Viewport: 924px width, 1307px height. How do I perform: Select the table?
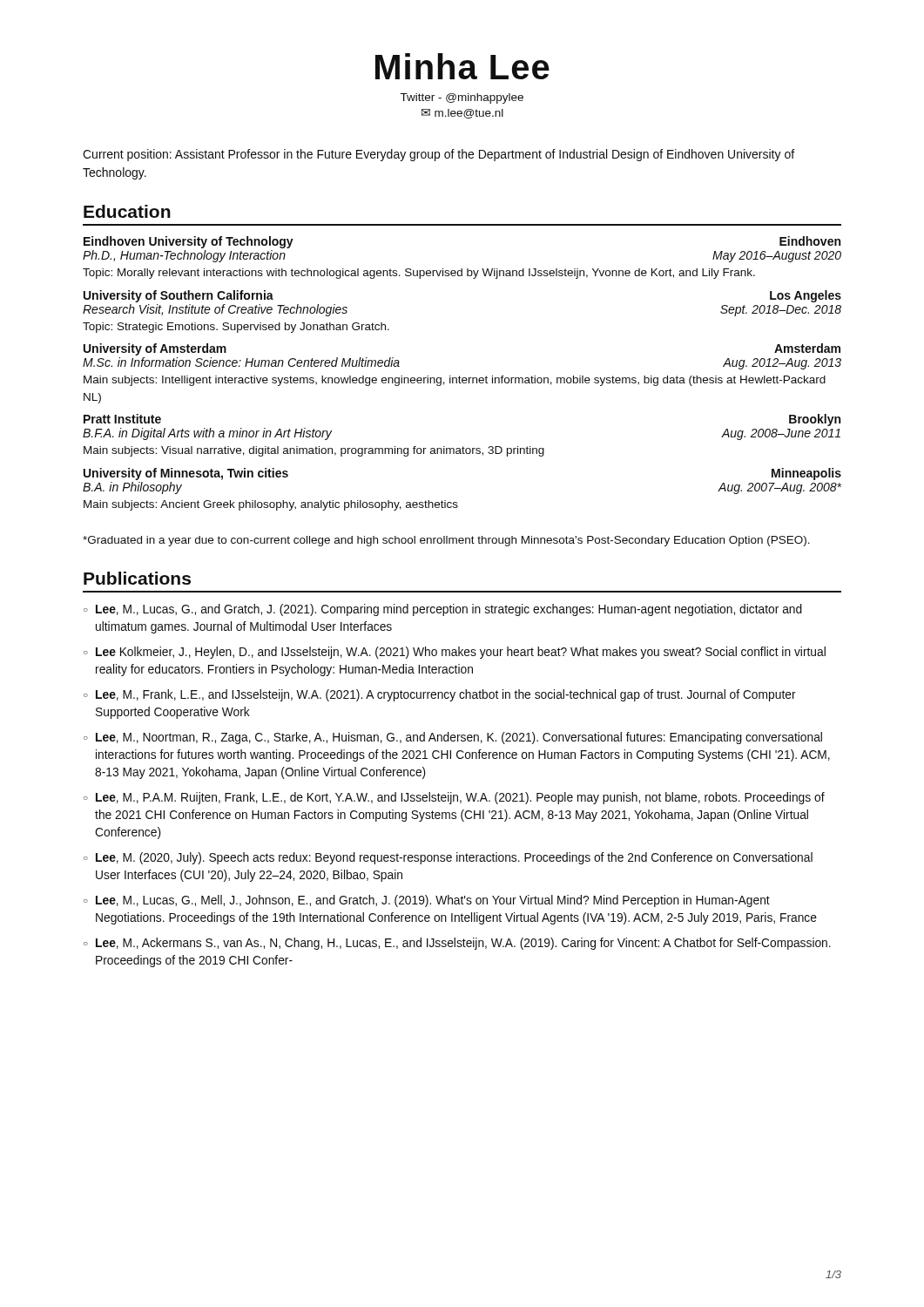point(462,373)
